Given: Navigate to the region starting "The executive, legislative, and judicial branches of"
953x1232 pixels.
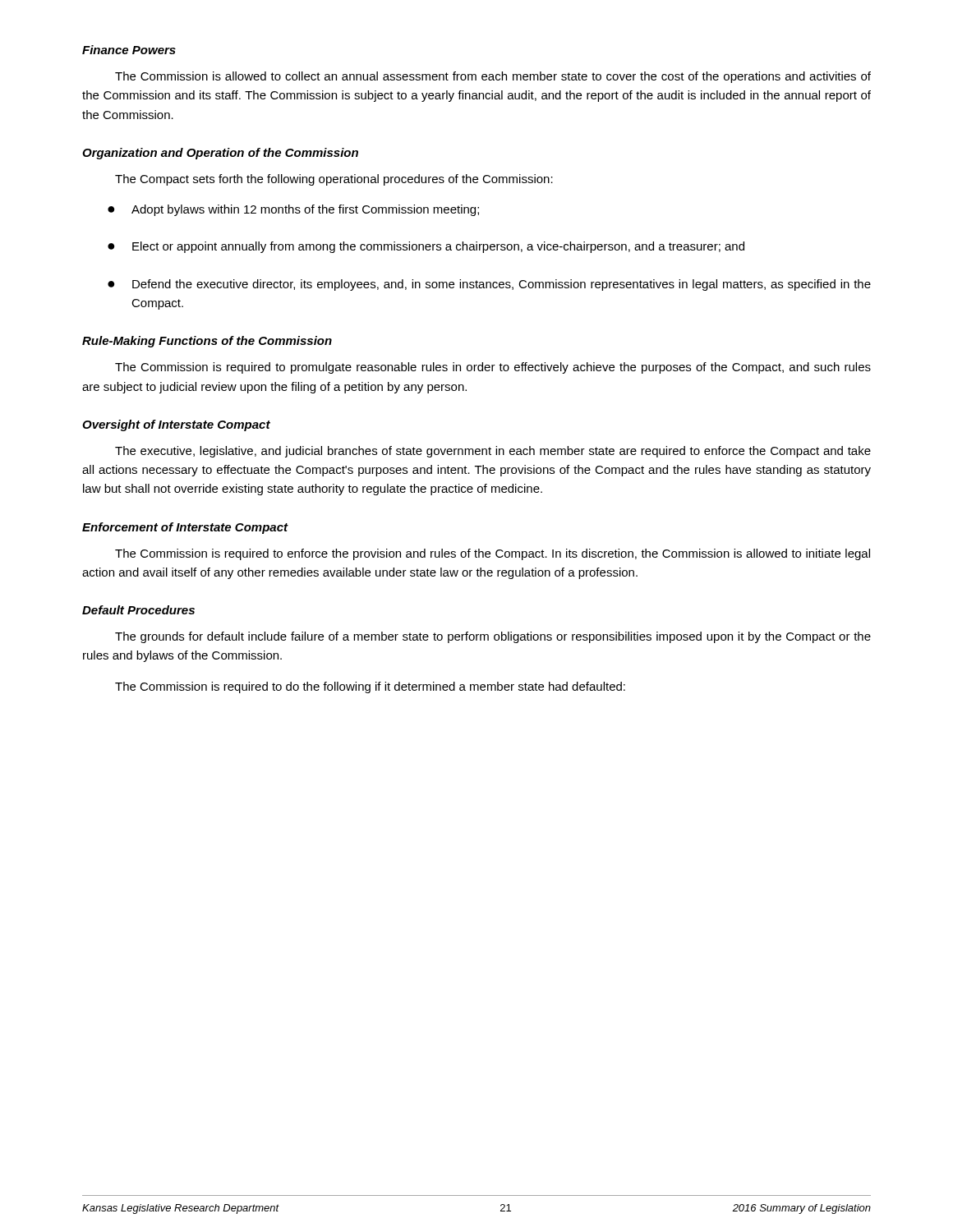Looking at the screenshot, I should [x=476, y=469].
